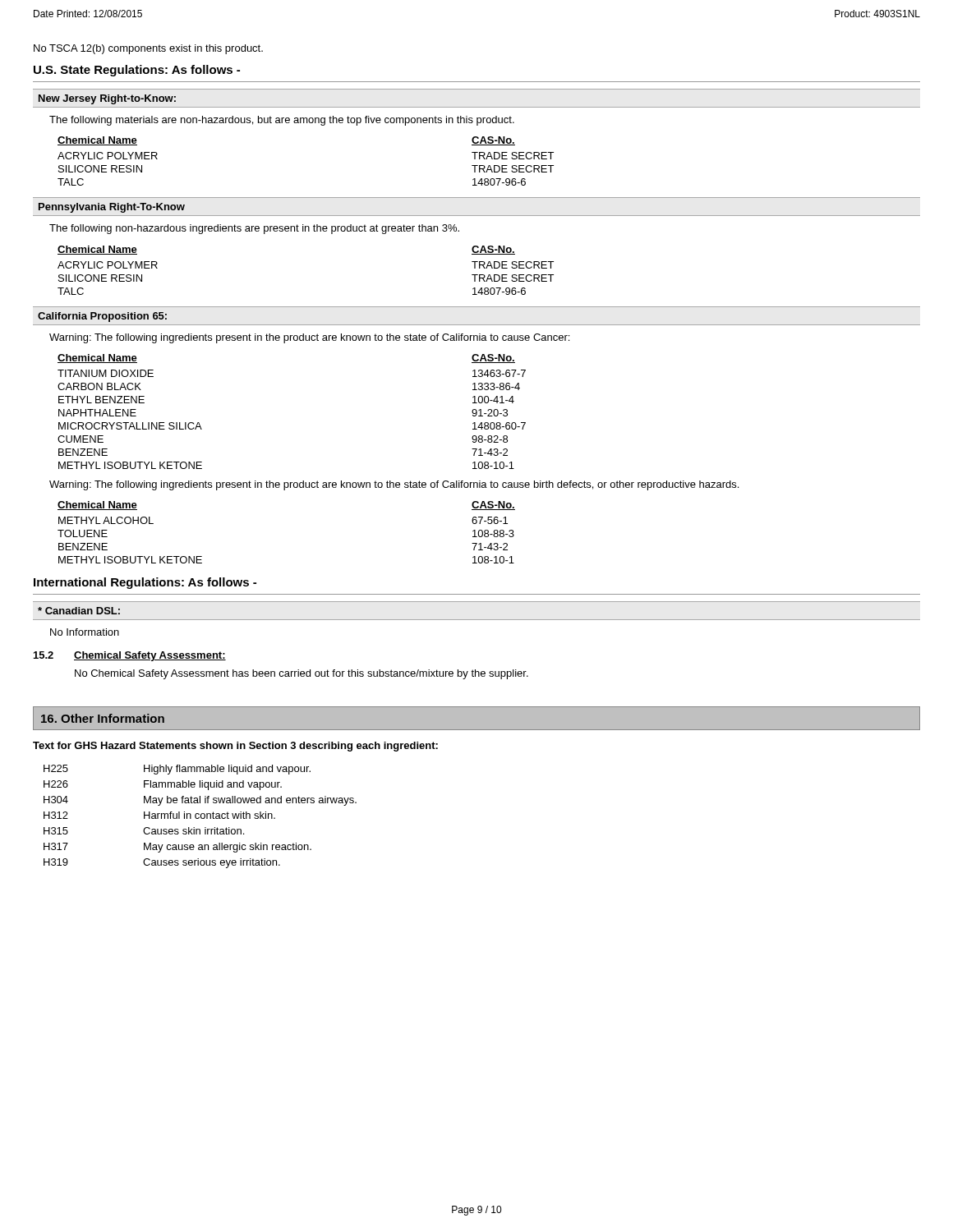Click on the section header that reads "International Regulations: As"
Screen dimensions: 1232x953
tap(145, 582)
